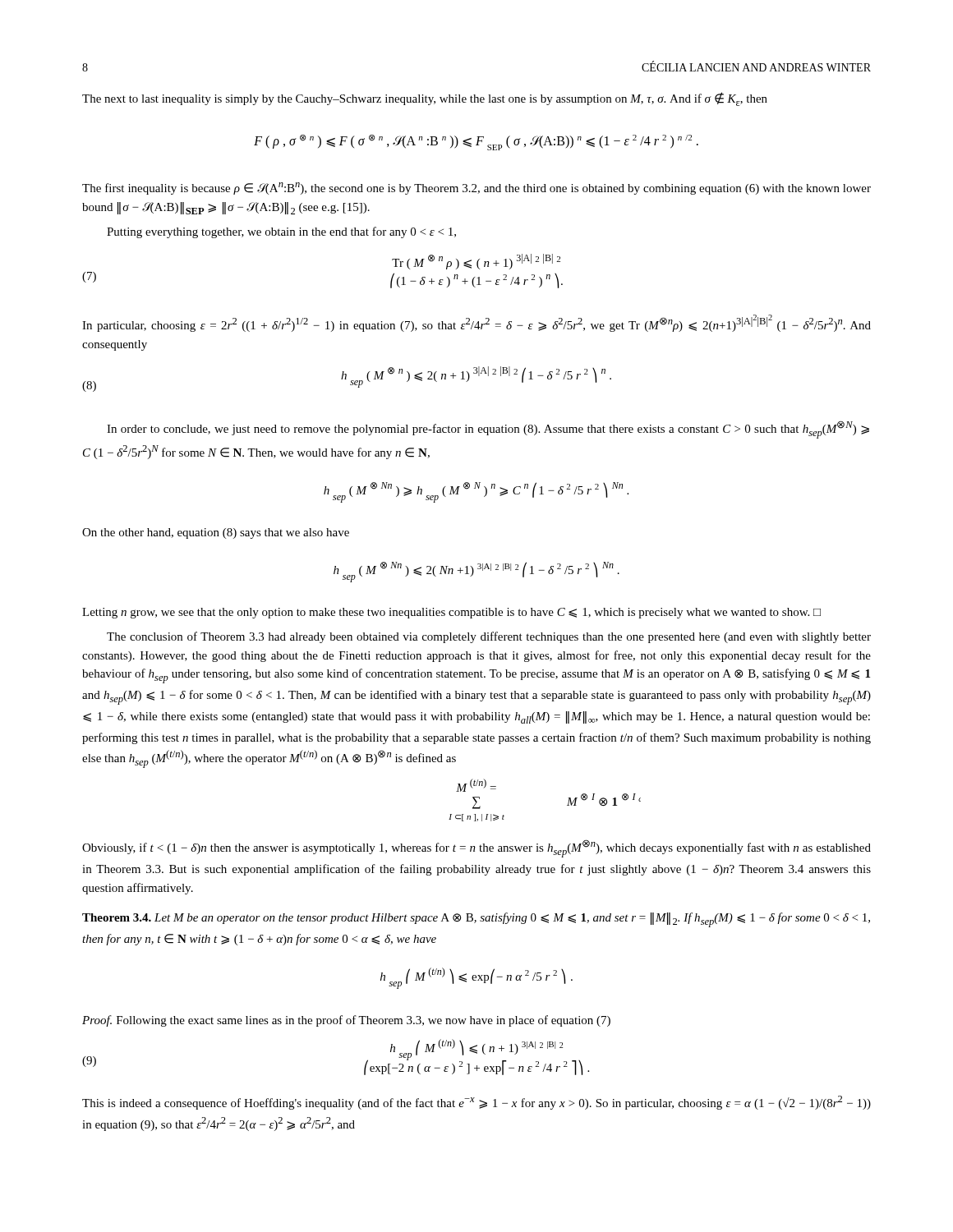Locate the block starting "(7) Tr ( M"
The width and height of the screenshot is (953, 1232).
[476, 276]
